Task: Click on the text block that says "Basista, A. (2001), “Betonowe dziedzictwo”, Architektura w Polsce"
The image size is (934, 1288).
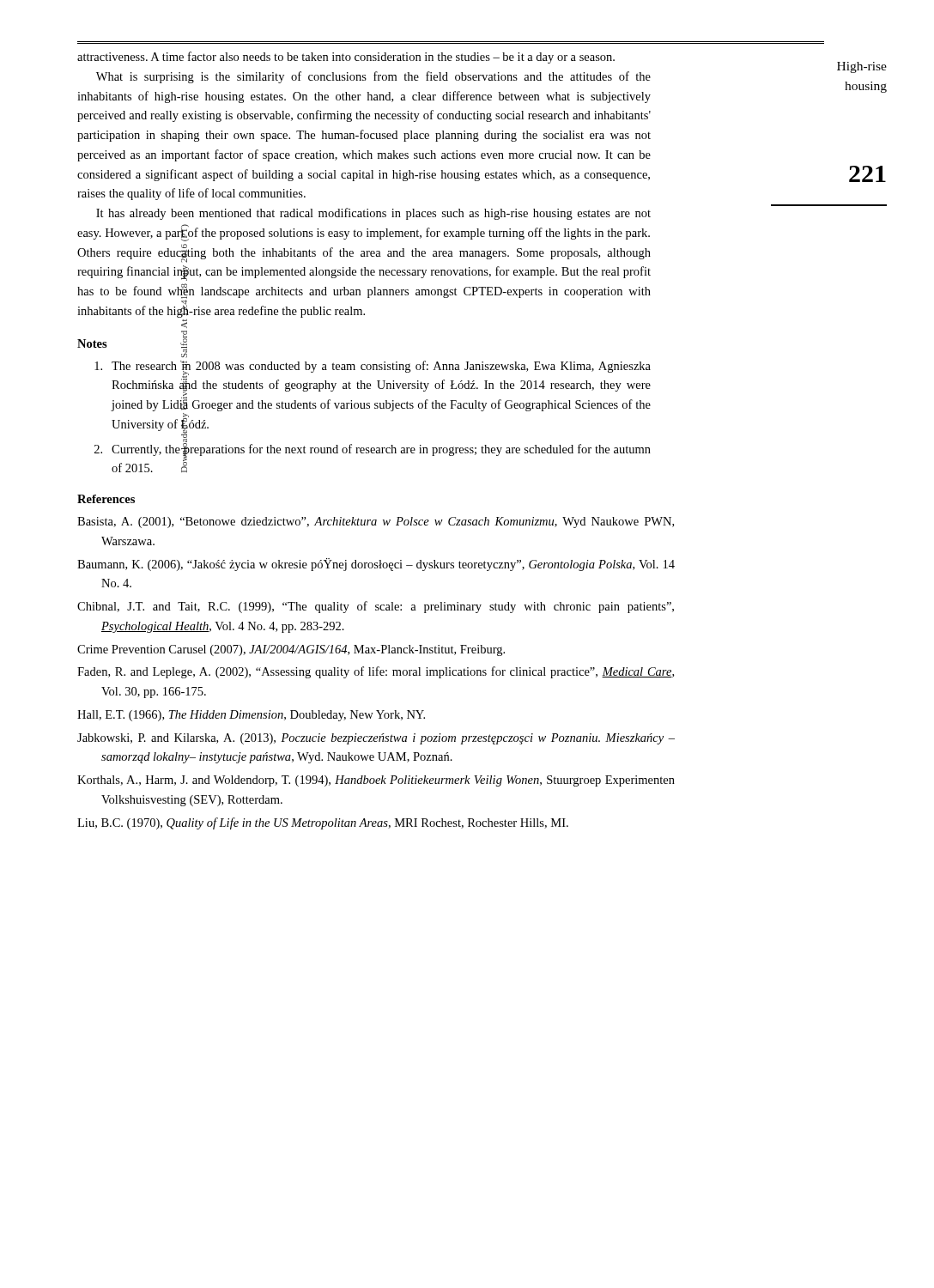Action: click(x=376, y=531)
